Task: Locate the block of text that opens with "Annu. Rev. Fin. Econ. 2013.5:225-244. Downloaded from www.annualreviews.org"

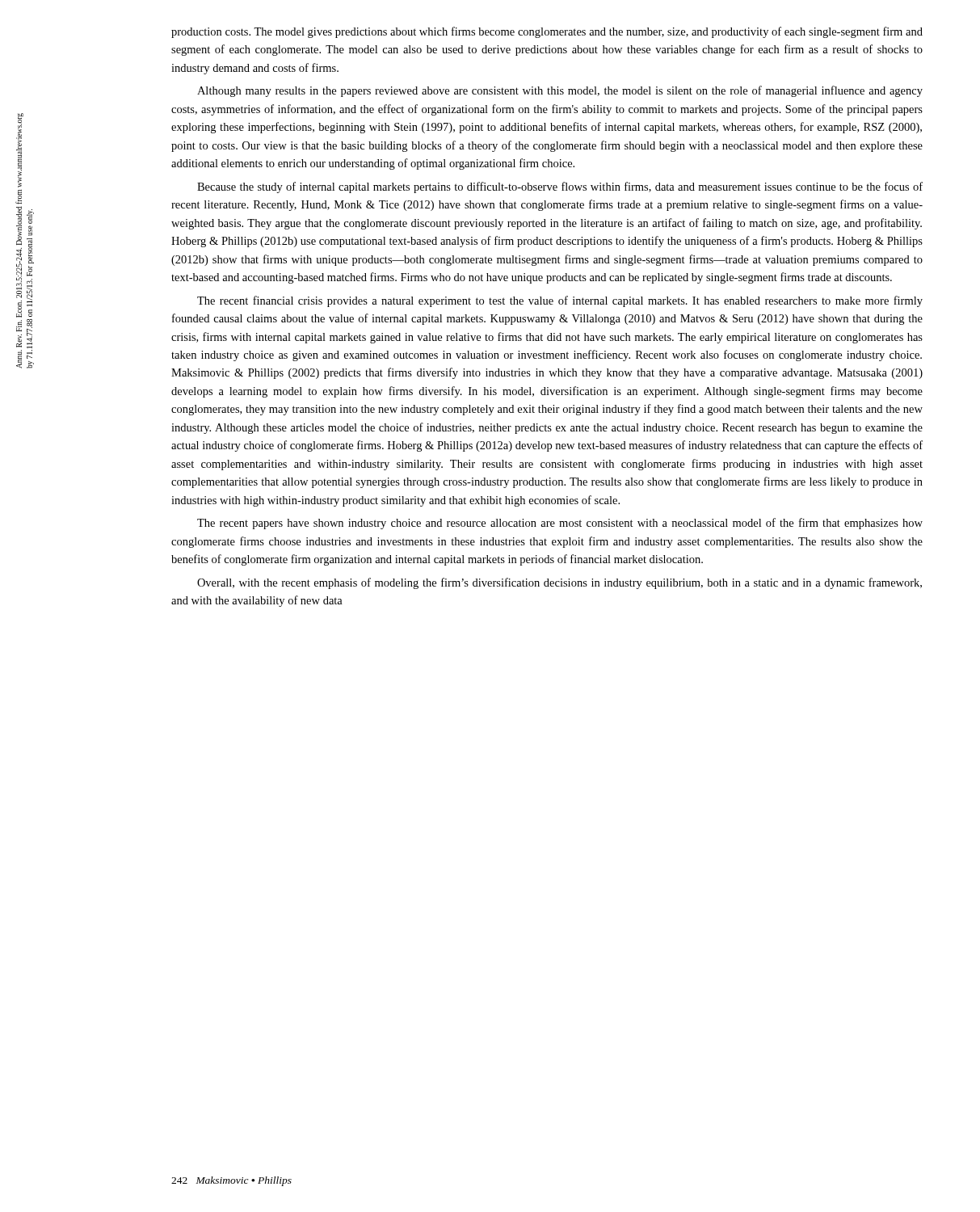Action: [x=25, y=241]
